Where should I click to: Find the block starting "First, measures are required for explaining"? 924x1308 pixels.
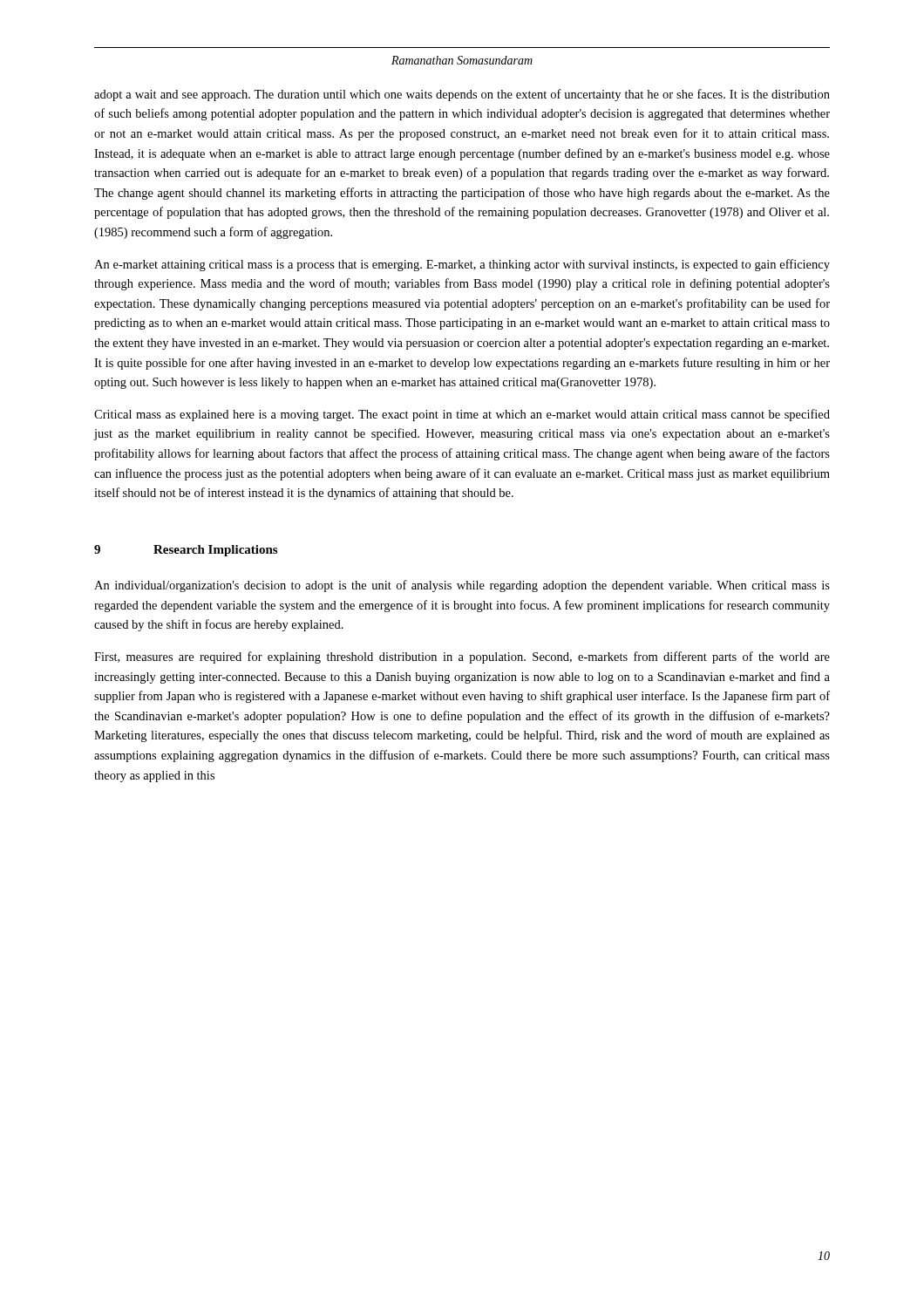coord(462,716)
